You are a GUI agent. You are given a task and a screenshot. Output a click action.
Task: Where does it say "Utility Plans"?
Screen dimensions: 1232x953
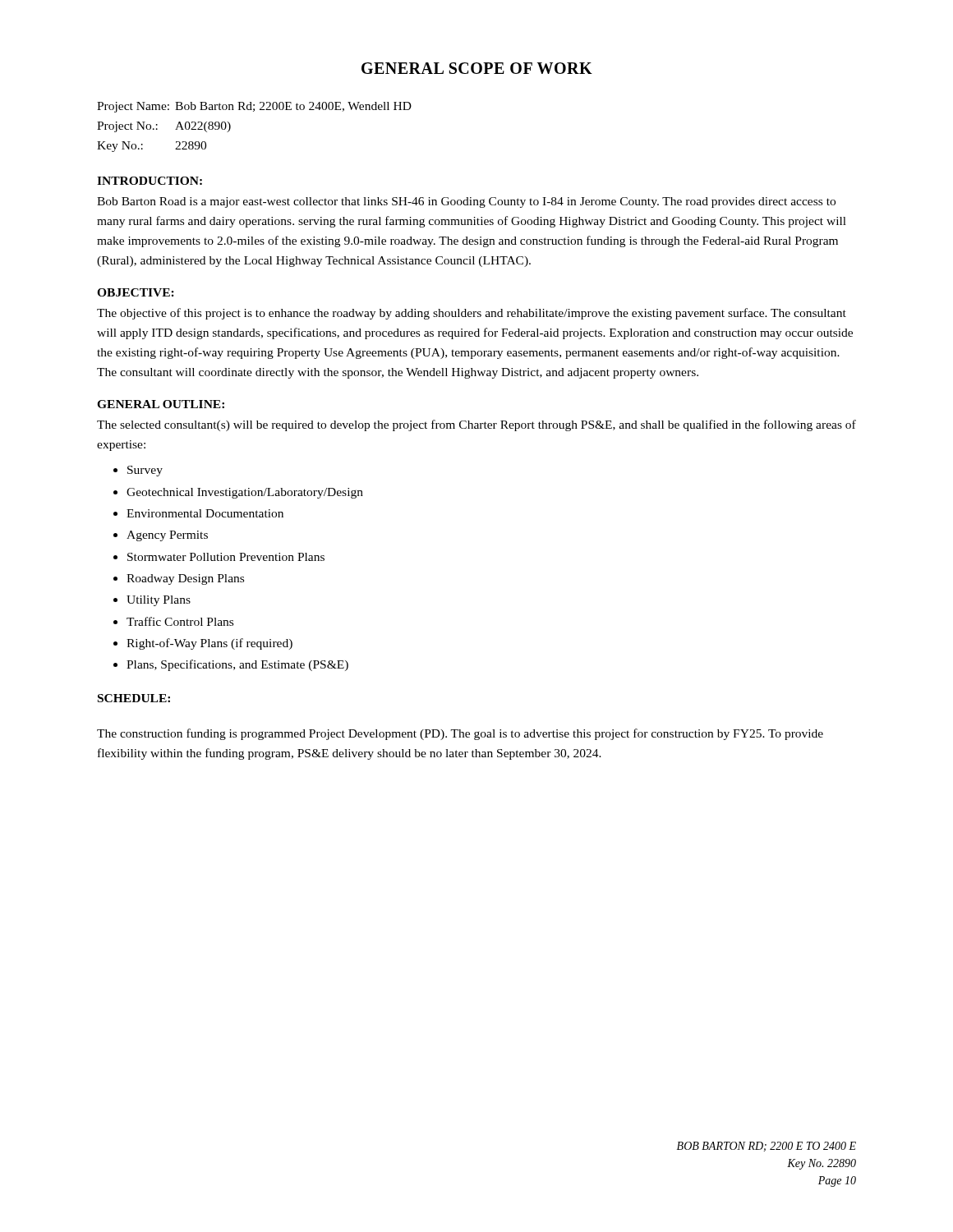coord(159,599)
